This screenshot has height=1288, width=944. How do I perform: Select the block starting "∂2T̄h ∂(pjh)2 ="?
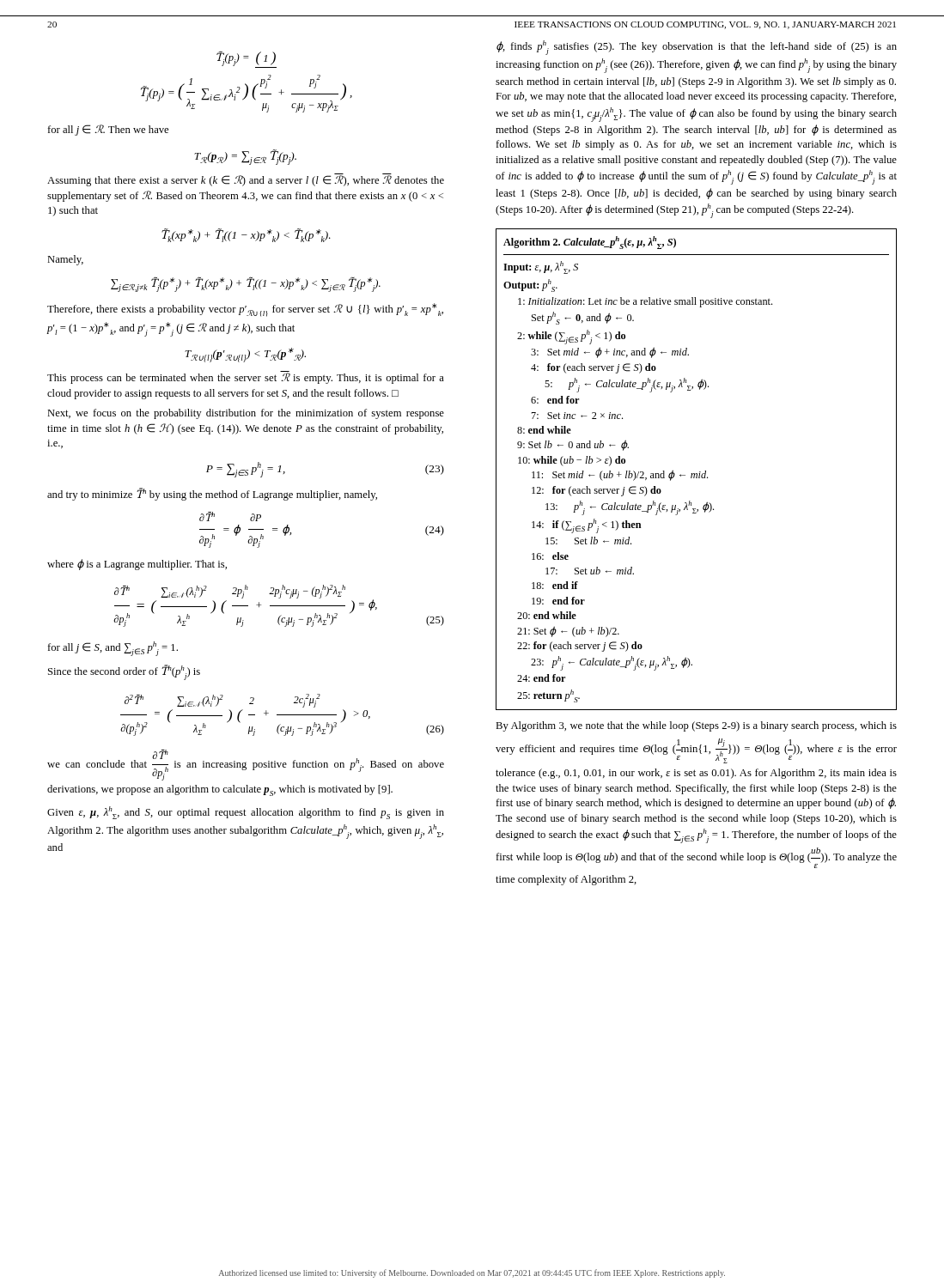[x=246, y=714]
